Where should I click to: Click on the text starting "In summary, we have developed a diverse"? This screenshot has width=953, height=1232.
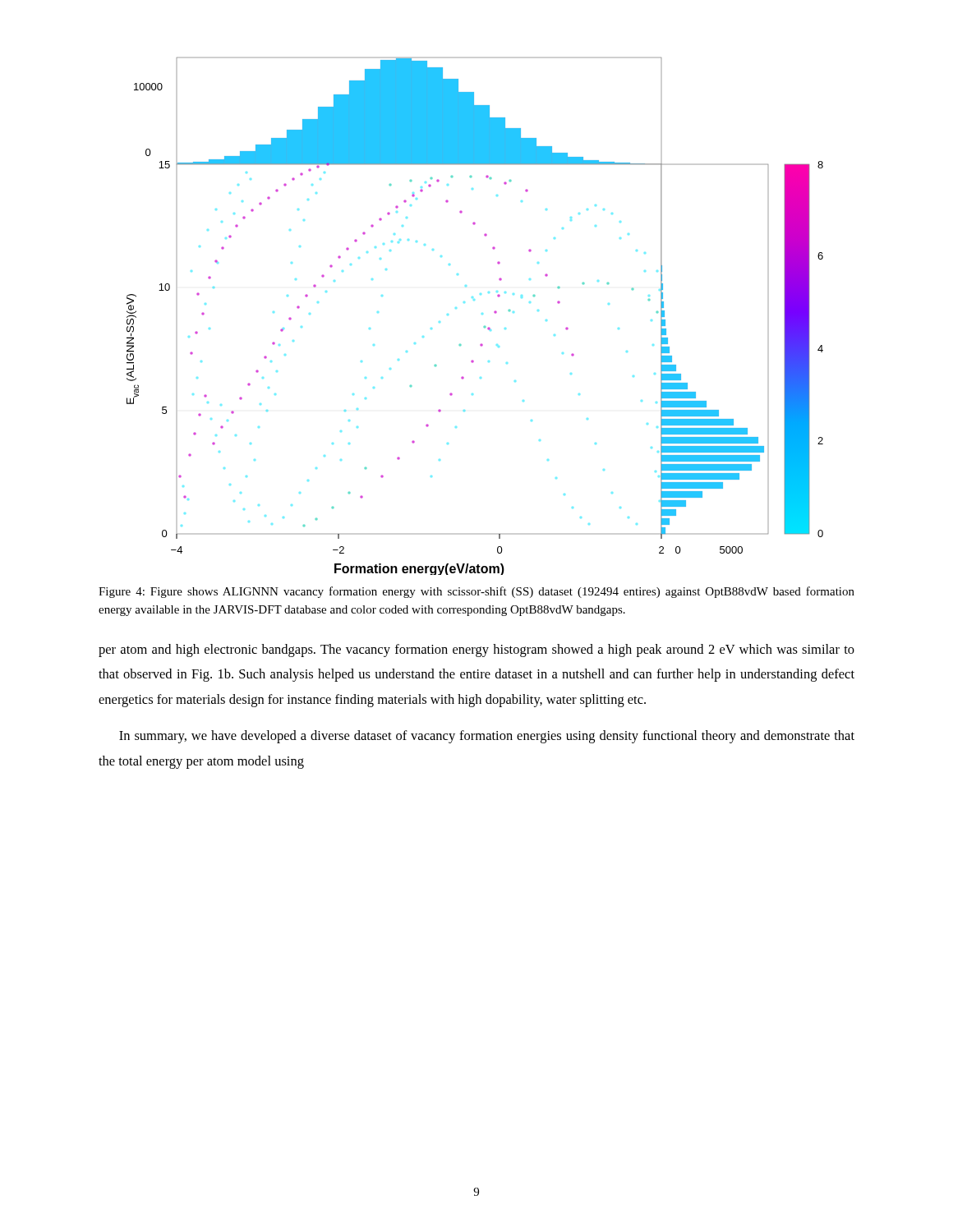[476, 748]
